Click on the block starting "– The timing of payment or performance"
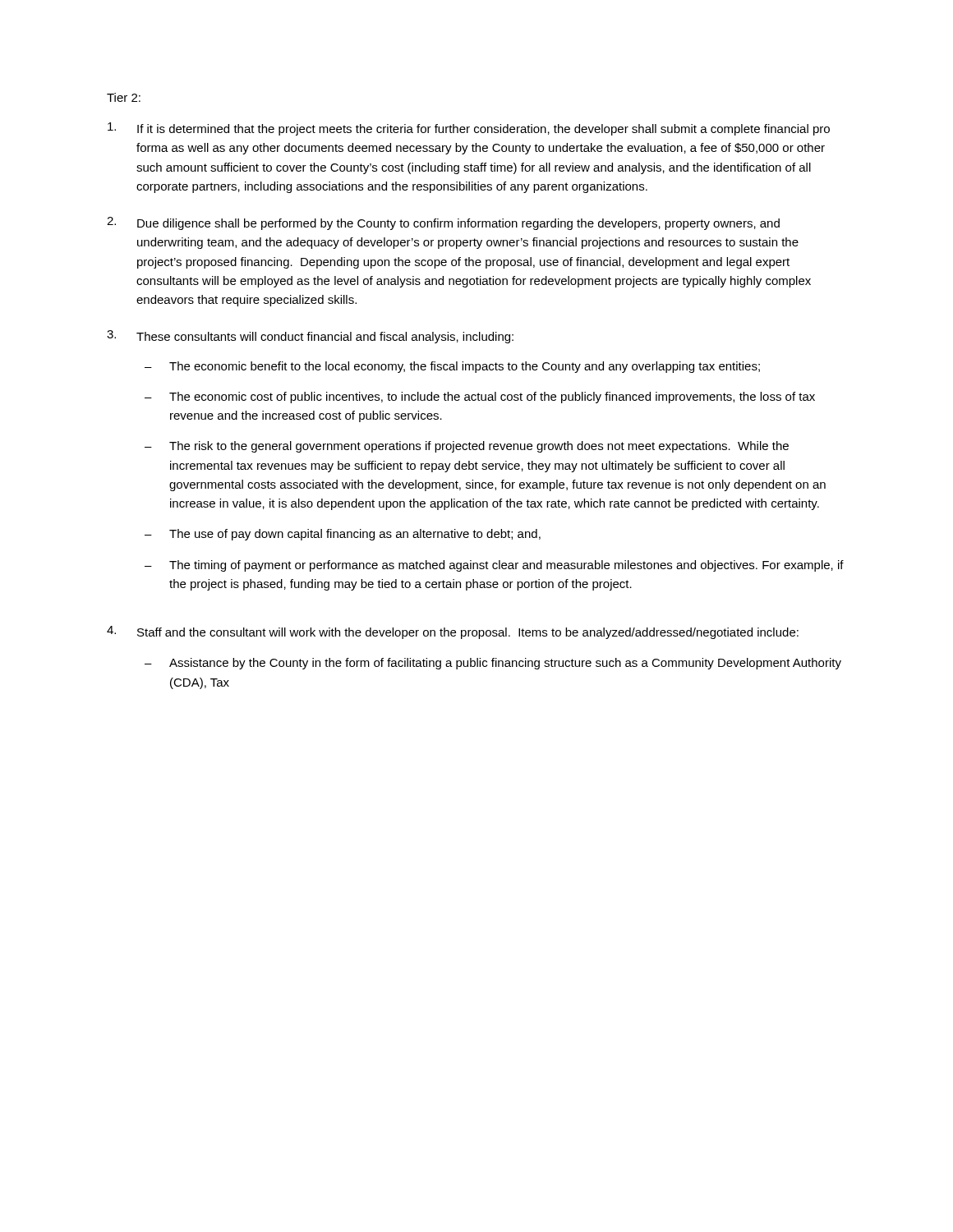Screen dimensions: 1232x953 (491, 574)
